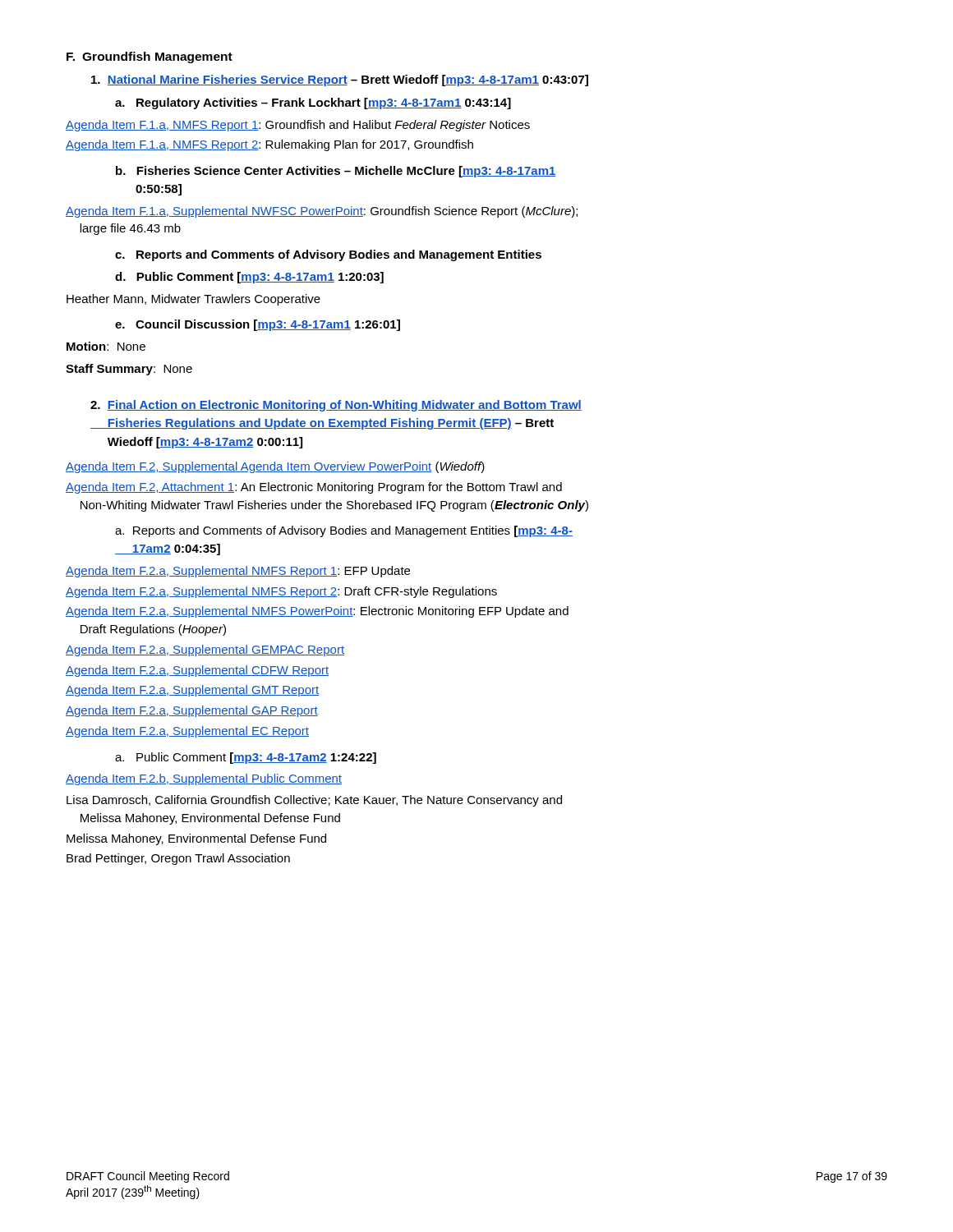Select the text block containing "Agenda Item F.2.b, Supplemental Public"
The width and height of the screenshot is (953, 1232).
[204, 778]
